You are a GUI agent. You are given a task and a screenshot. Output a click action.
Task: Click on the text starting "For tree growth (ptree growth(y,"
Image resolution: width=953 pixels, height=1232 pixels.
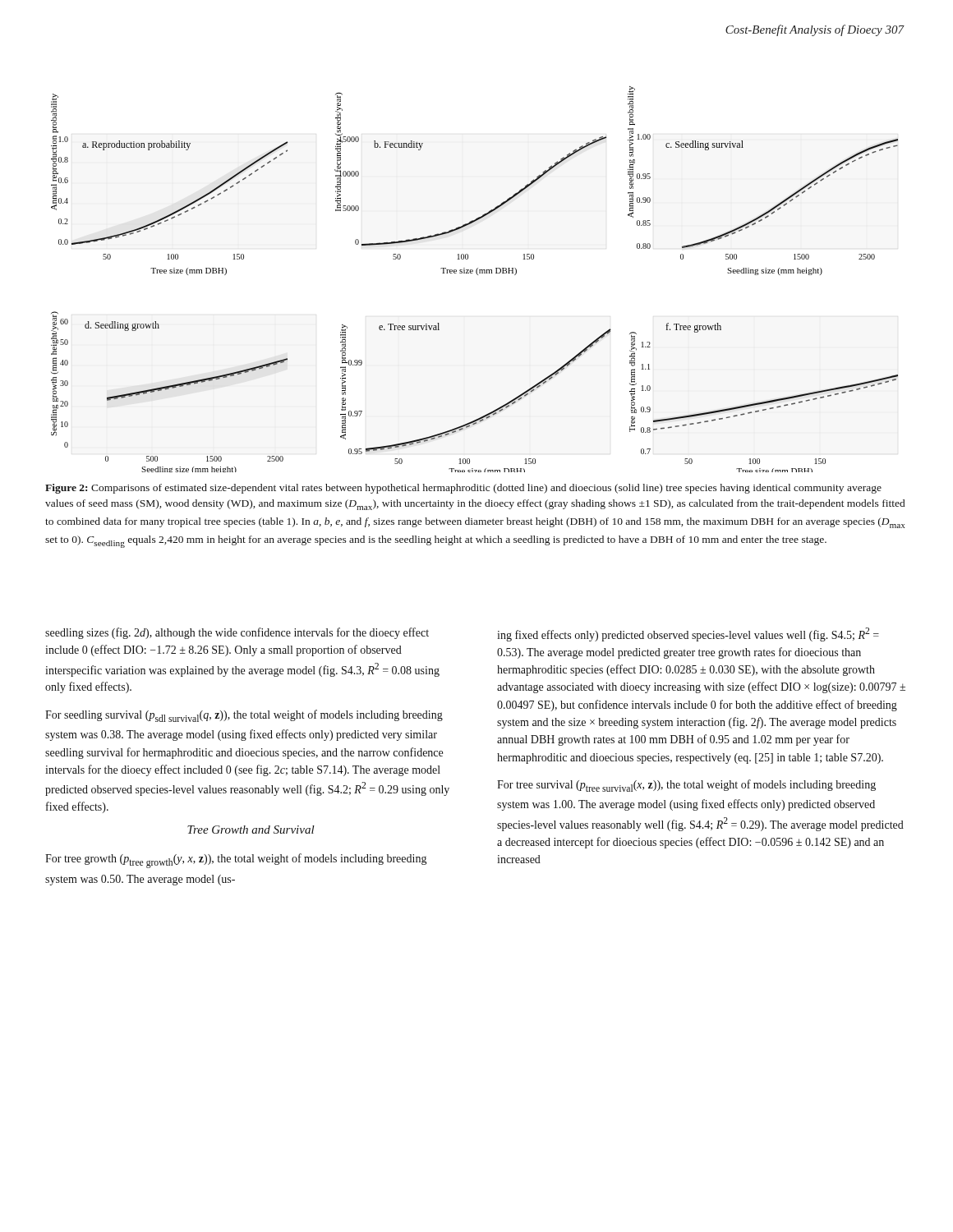coord(251,869)
